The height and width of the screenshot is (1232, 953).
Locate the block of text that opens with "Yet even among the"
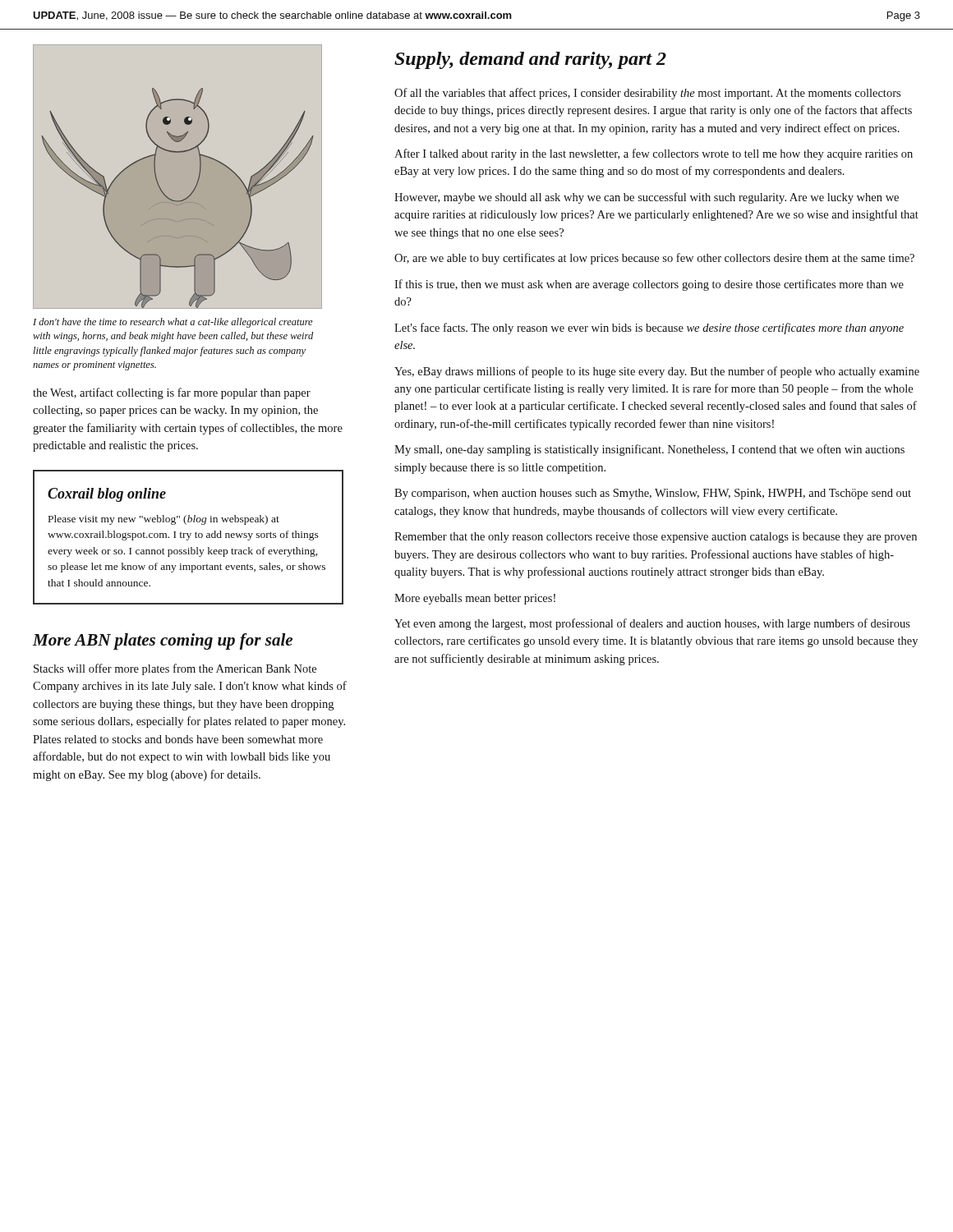[656, 641]
